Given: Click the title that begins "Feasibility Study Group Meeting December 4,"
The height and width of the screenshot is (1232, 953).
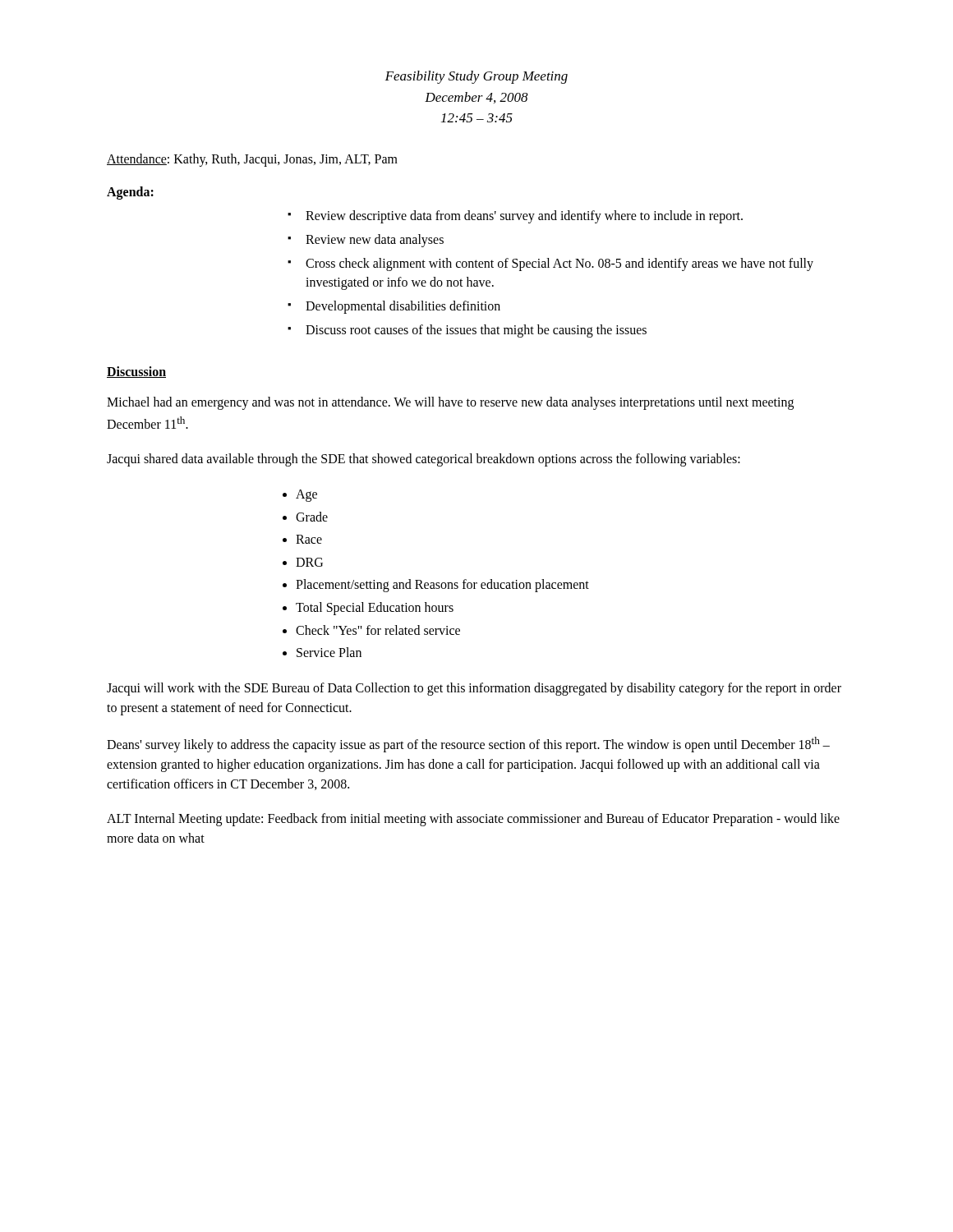Looking at the screenshot, I should (x=476, y=97).
